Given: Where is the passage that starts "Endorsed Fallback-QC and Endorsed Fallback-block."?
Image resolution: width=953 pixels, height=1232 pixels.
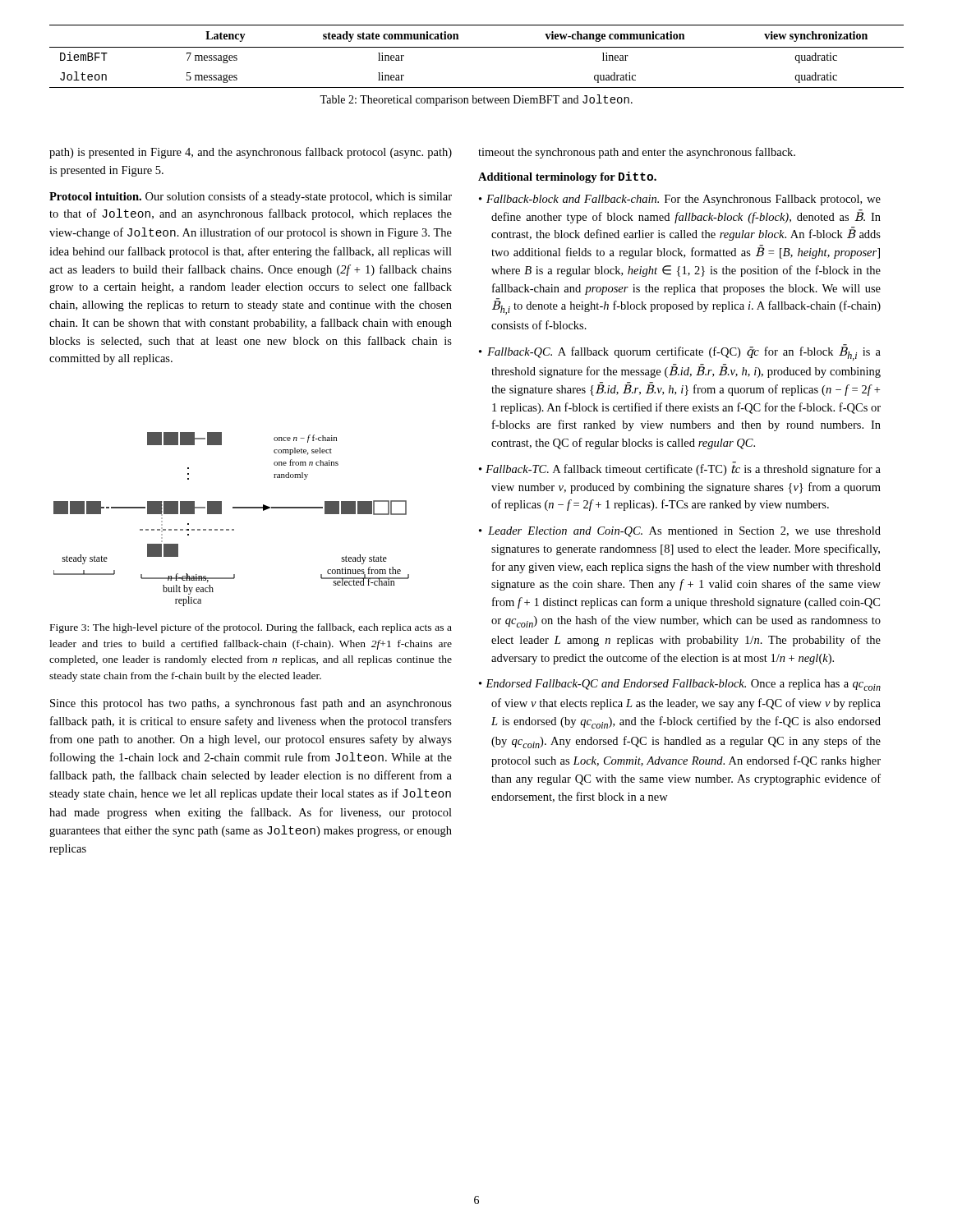Looking at the screenshot, I should (x=683, y=740).
